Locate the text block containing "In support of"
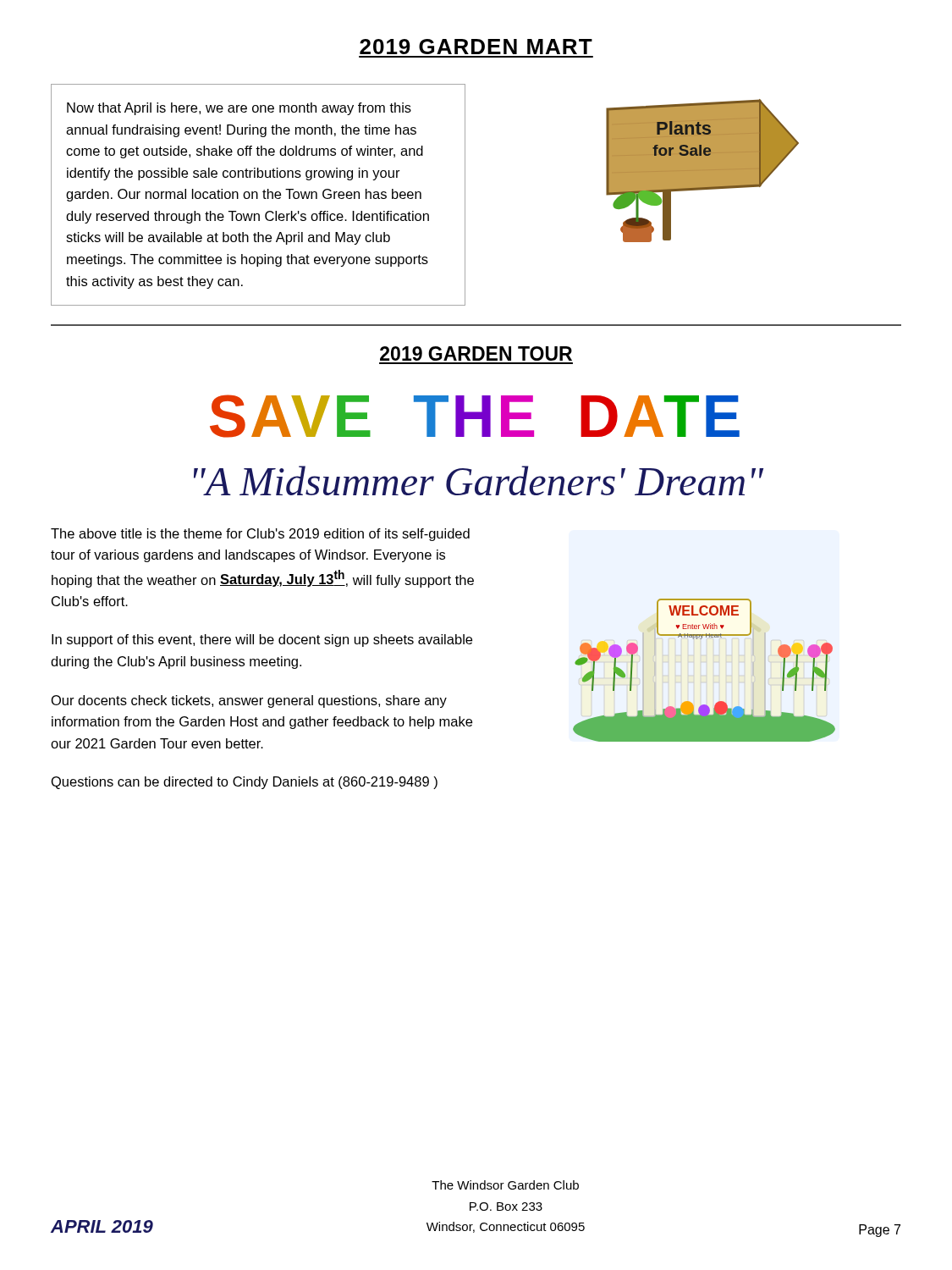Image resolution: width=952 pixels, height=1270 pixels. [x=262, y=650]
